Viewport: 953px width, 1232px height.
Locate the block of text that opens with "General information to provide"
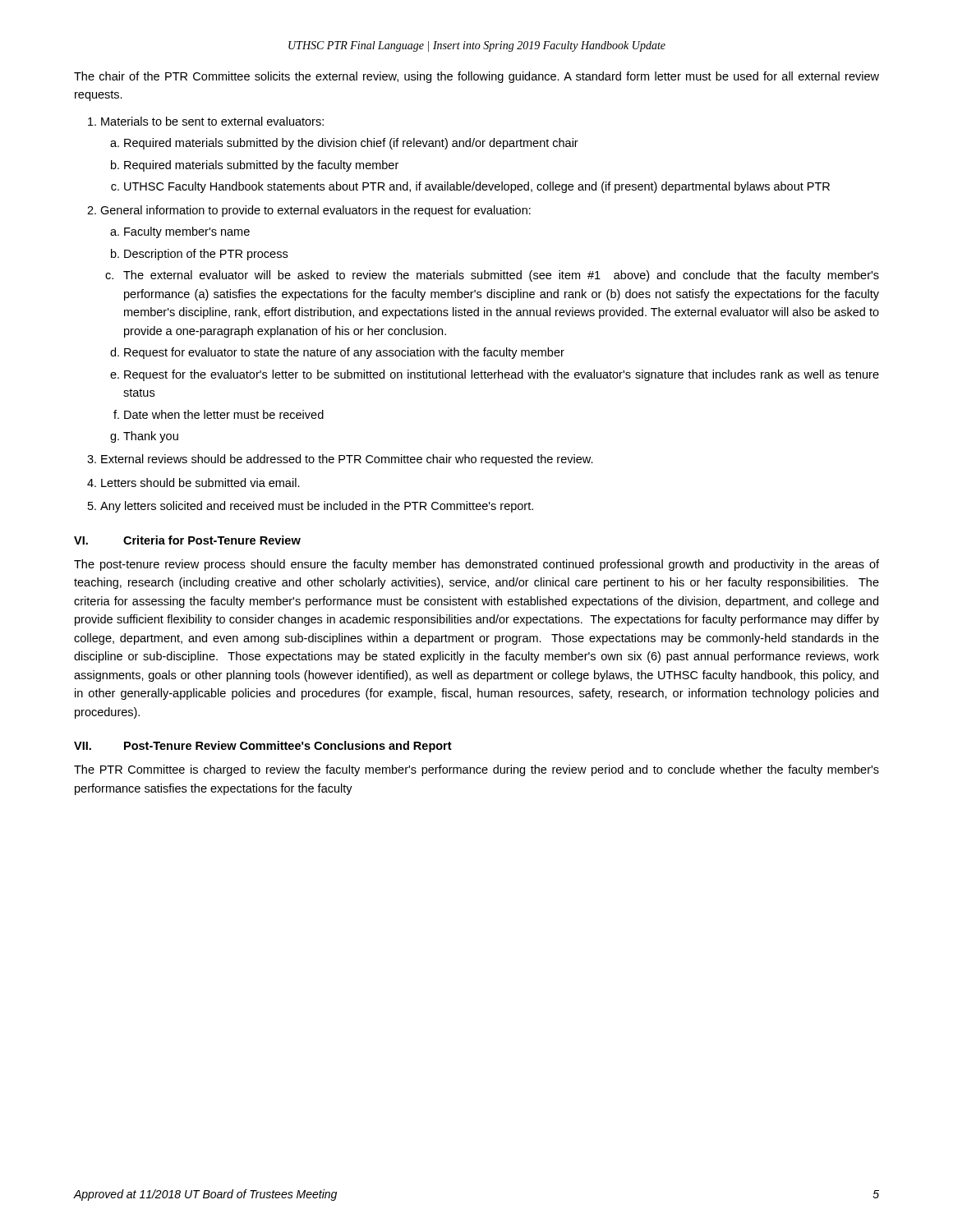[490, 325]
